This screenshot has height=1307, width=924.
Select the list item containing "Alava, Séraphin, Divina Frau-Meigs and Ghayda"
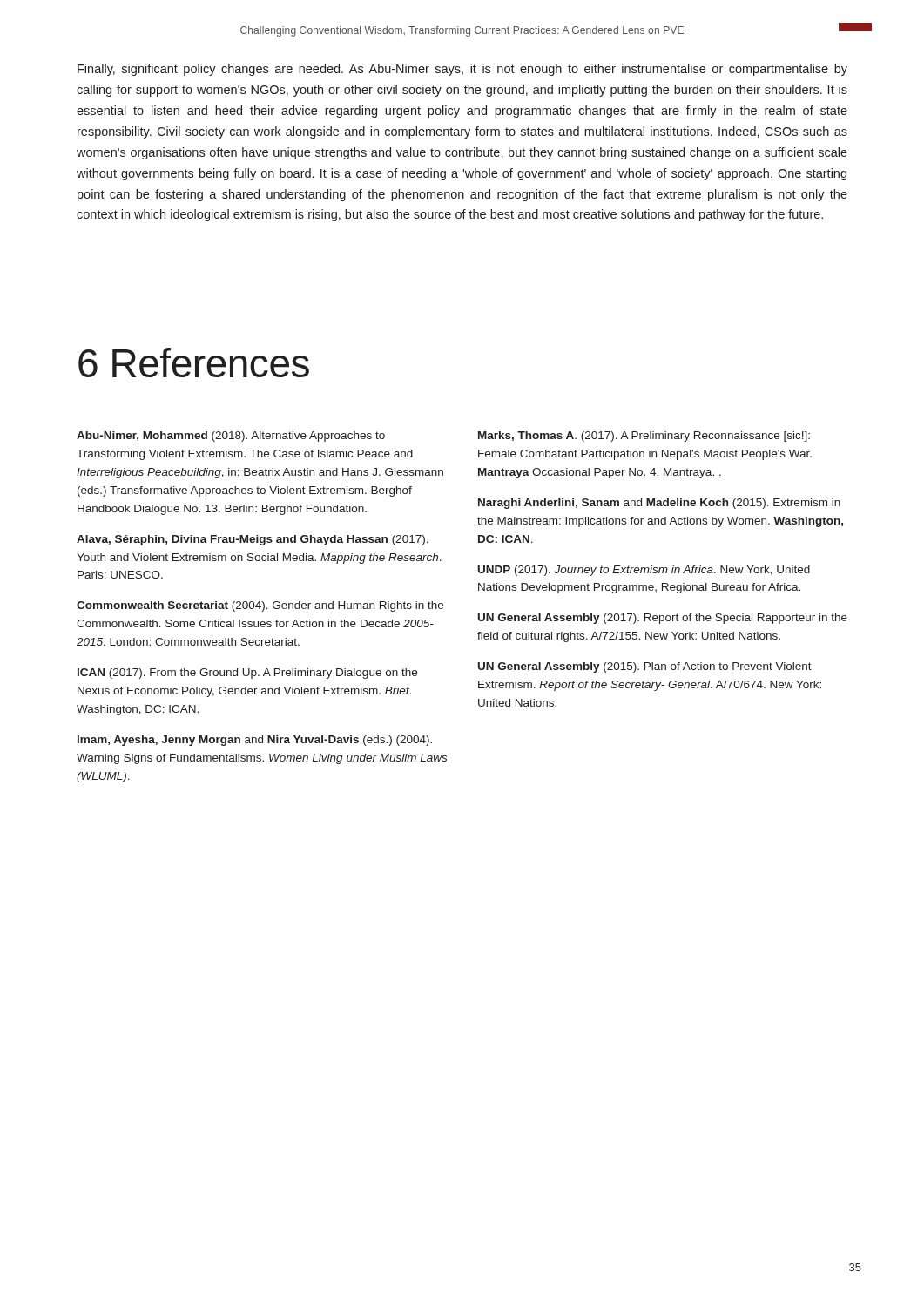pyautogui.click(x=259, y=557)
